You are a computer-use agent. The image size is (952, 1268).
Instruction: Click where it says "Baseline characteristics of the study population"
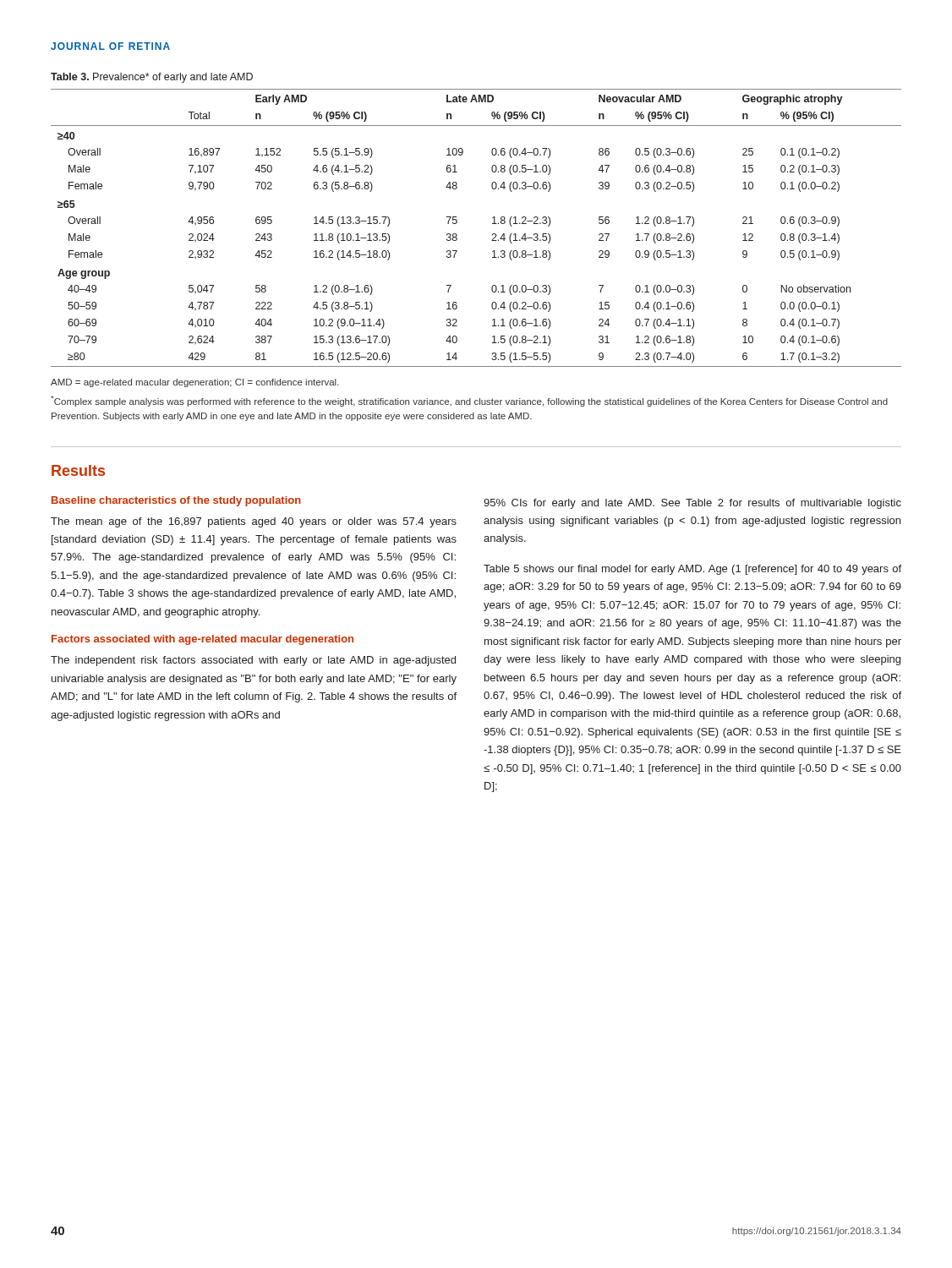176,500
